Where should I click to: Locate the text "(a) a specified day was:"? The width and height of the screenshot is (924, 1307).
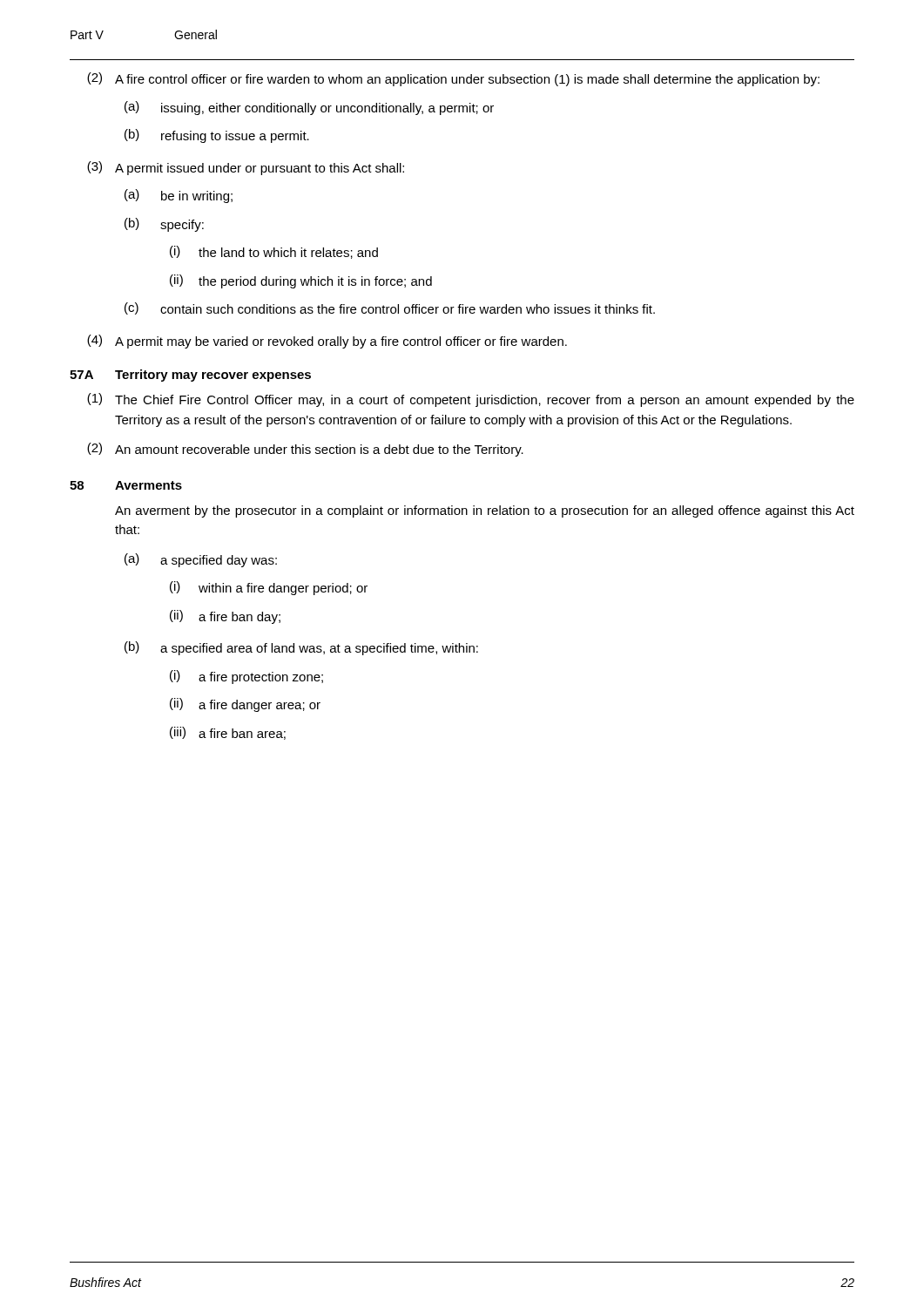coord(201,560)
